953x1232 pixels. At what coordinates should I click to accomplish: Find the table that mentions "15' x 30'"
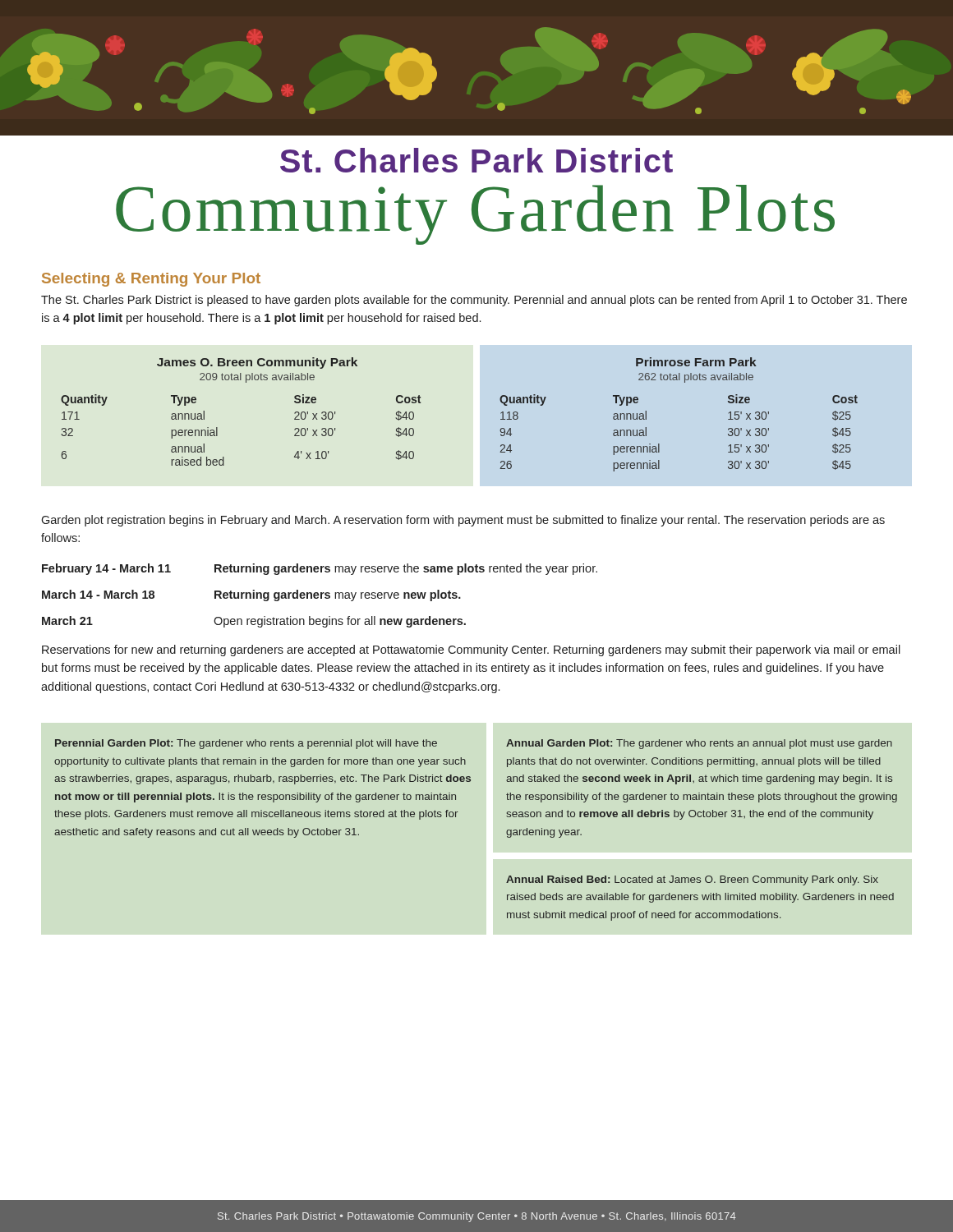(696, 416)
